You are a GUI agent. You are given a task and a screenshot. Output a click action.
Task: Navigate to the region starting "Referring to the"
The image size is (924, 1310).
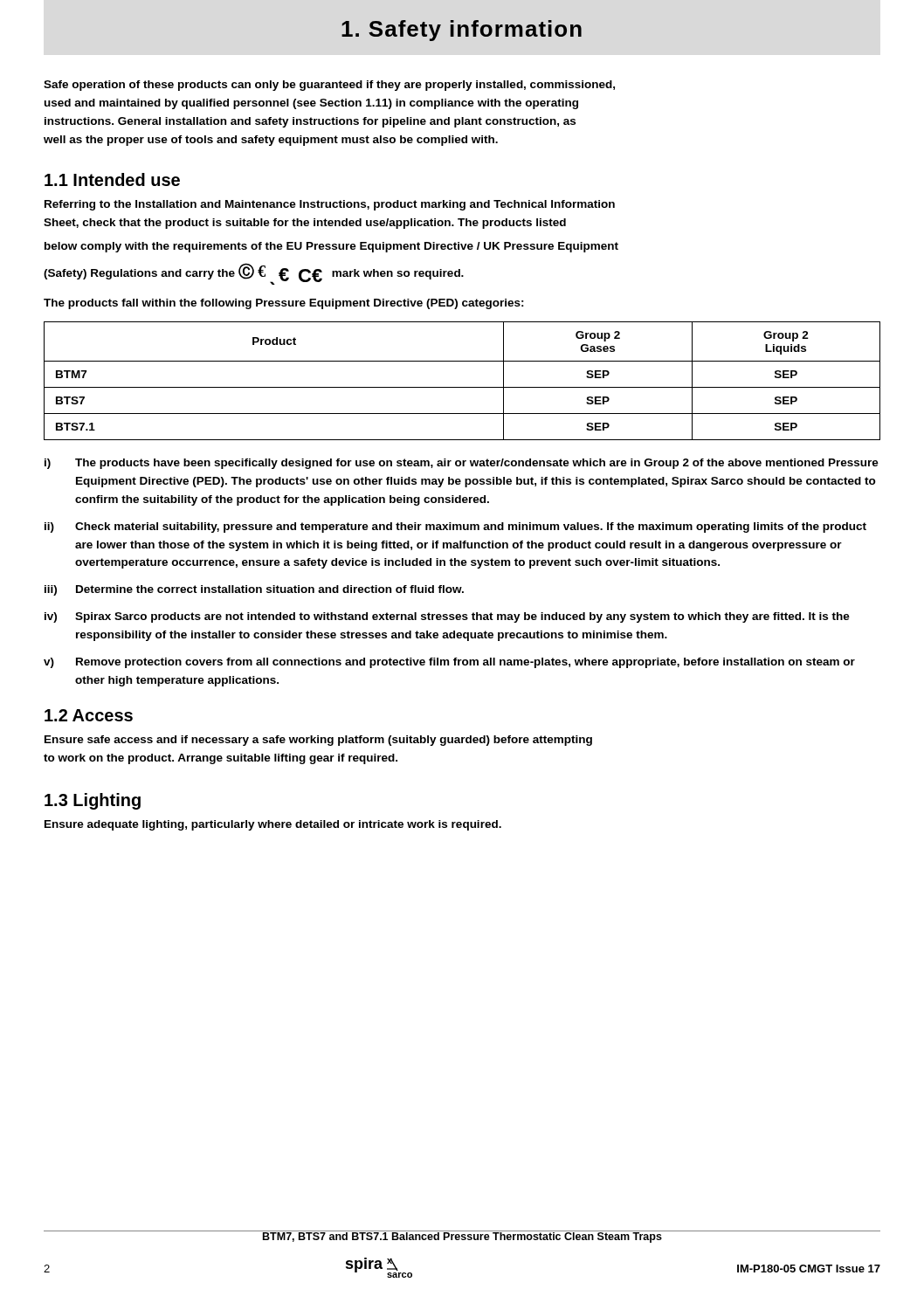coord(330,213)
